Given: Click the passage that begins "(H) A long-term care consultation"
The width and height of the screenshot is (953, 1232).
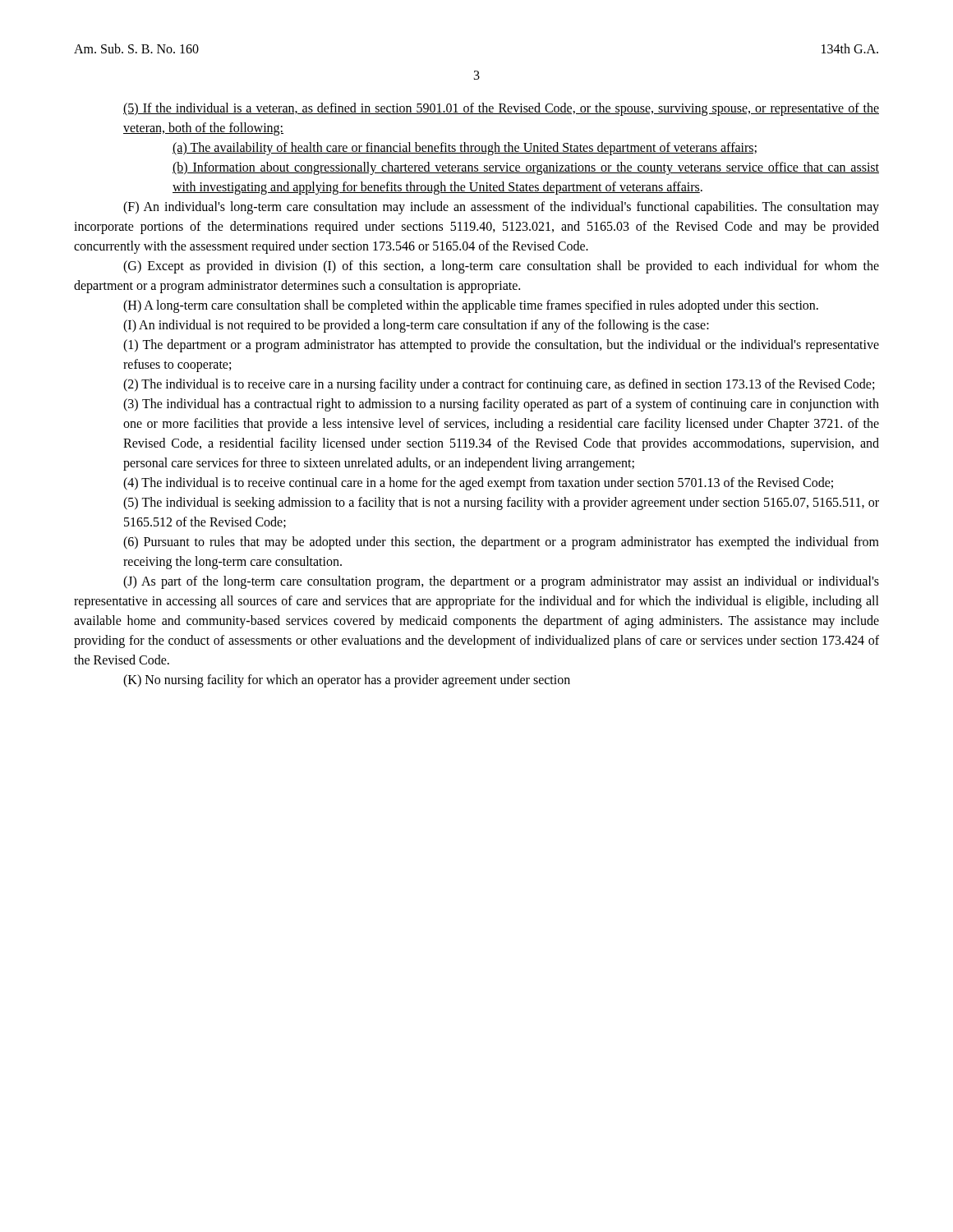Looking at the screenshot, I should 476,306.
